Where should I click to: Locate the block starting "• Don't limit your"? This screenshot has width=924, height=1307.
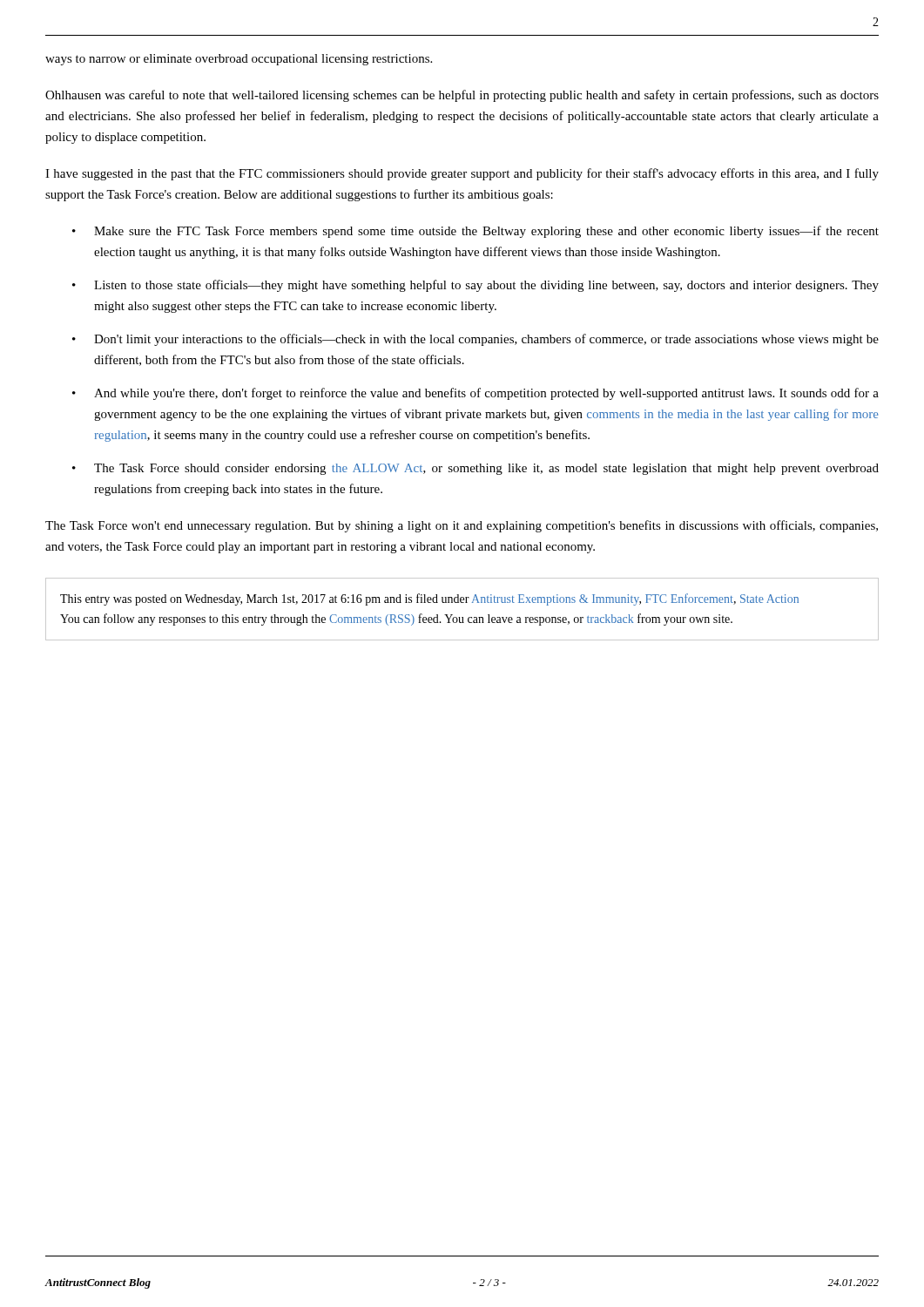(x=475, y=349)
